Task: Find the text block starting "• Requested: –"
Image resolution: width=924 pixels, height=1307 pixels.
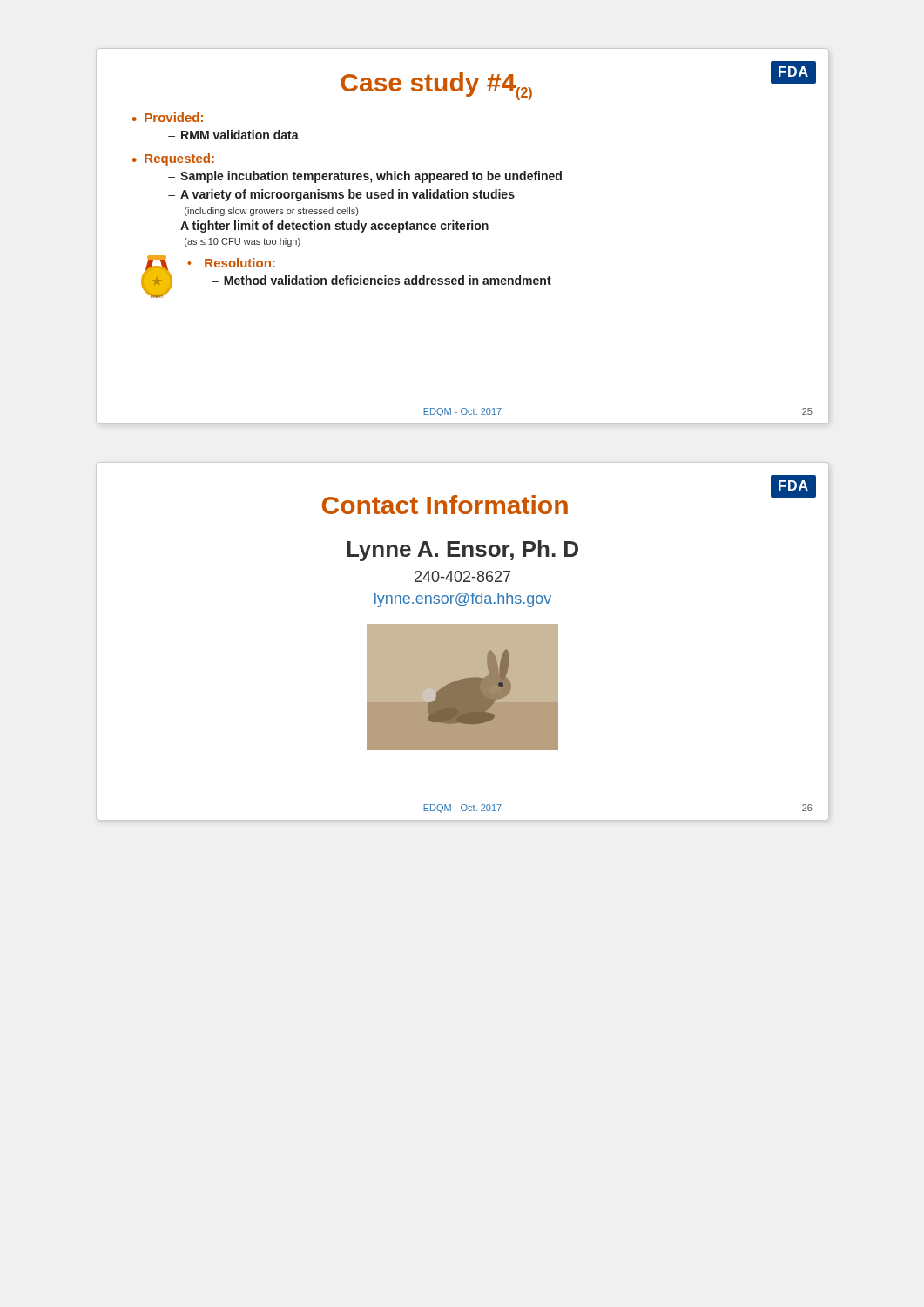Action: point(347,200)
